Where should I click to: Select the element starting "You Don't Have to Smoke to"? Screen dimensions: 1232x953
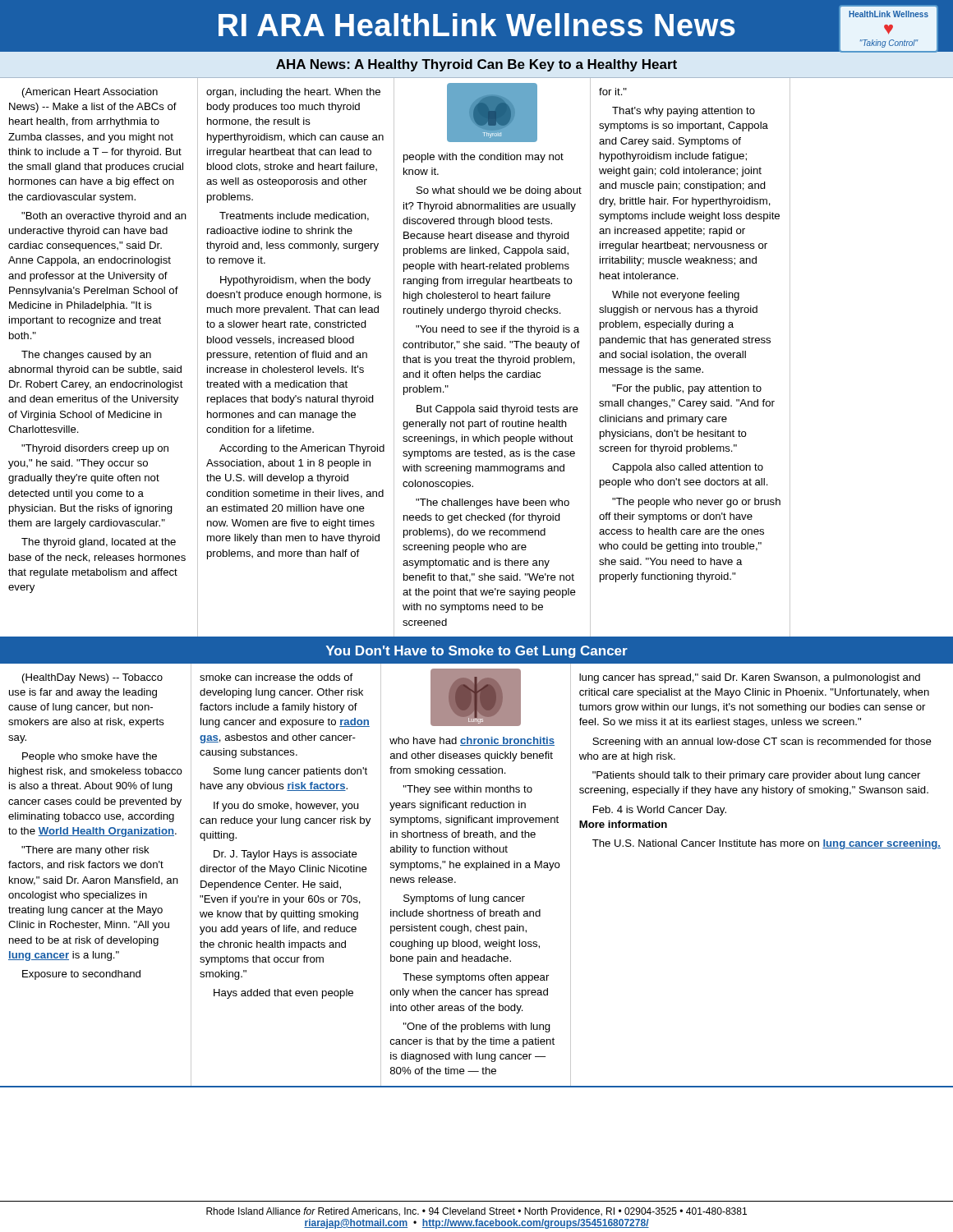pyautogui.click(x=476, y=651)
